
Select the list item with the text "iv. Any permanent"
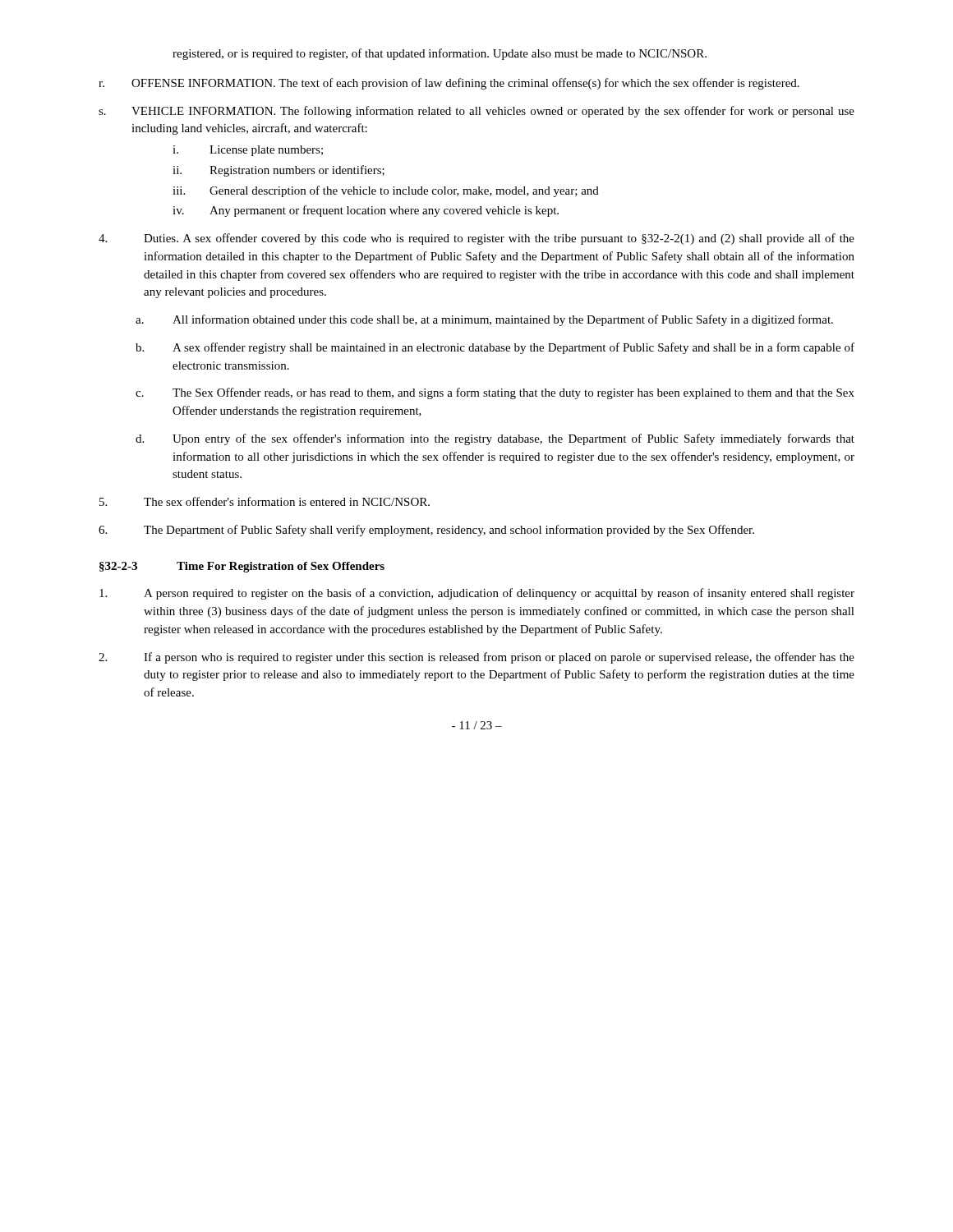513,211
